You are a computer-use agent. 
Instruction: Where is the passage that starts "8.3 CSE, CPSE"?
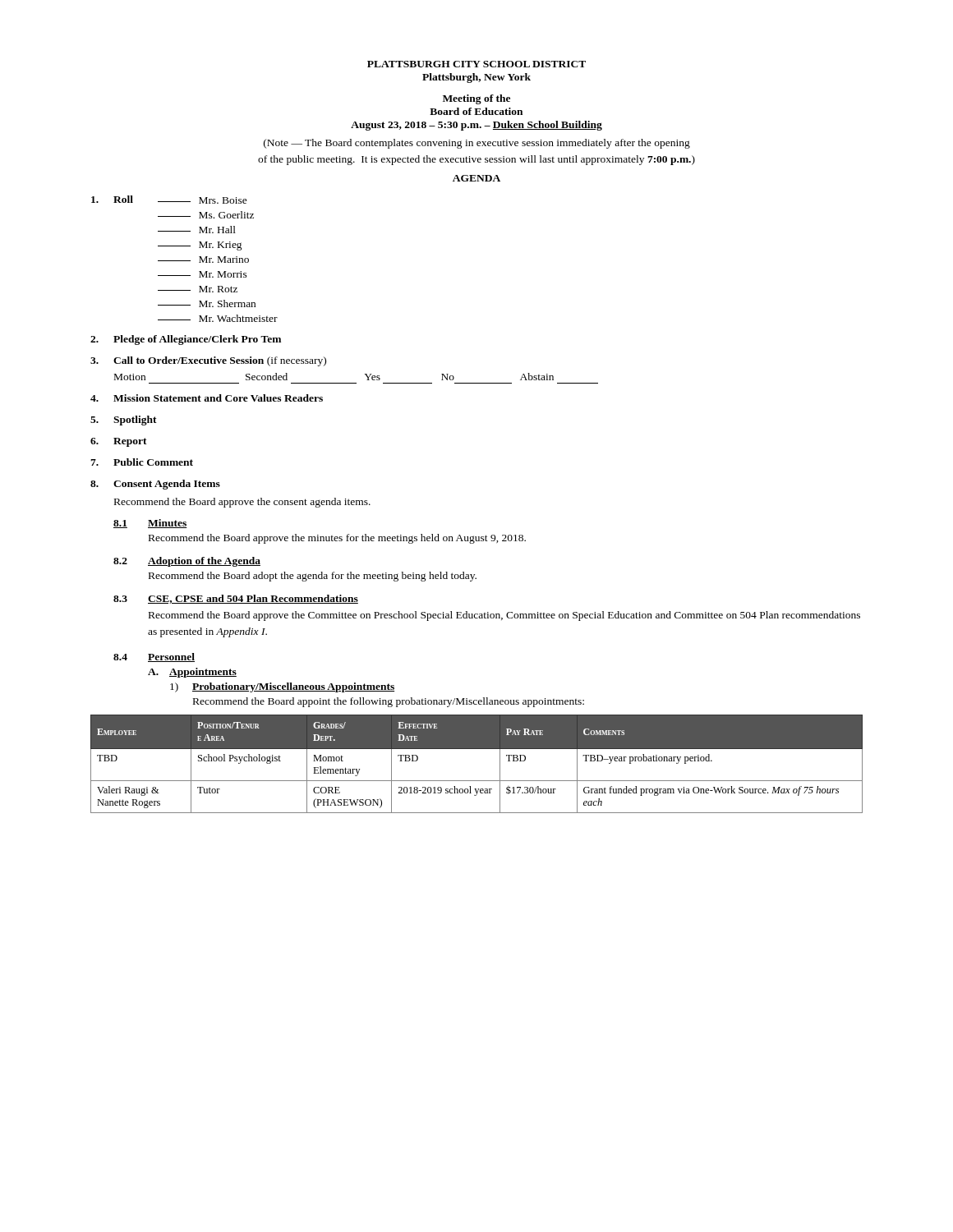click(236, 599)
